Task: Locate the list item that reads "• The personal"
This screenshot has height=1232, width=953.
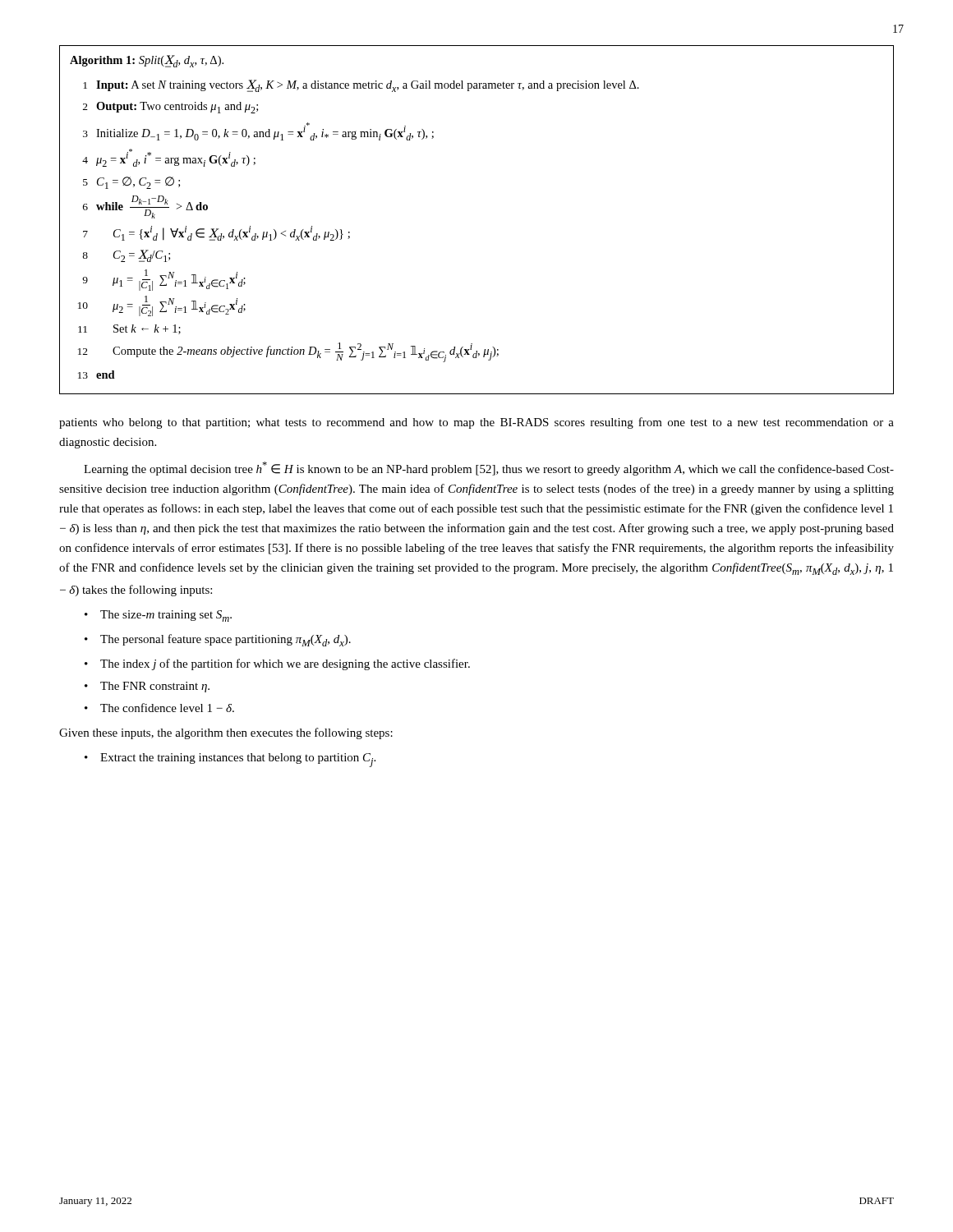Action: click(x=218, y=640)
